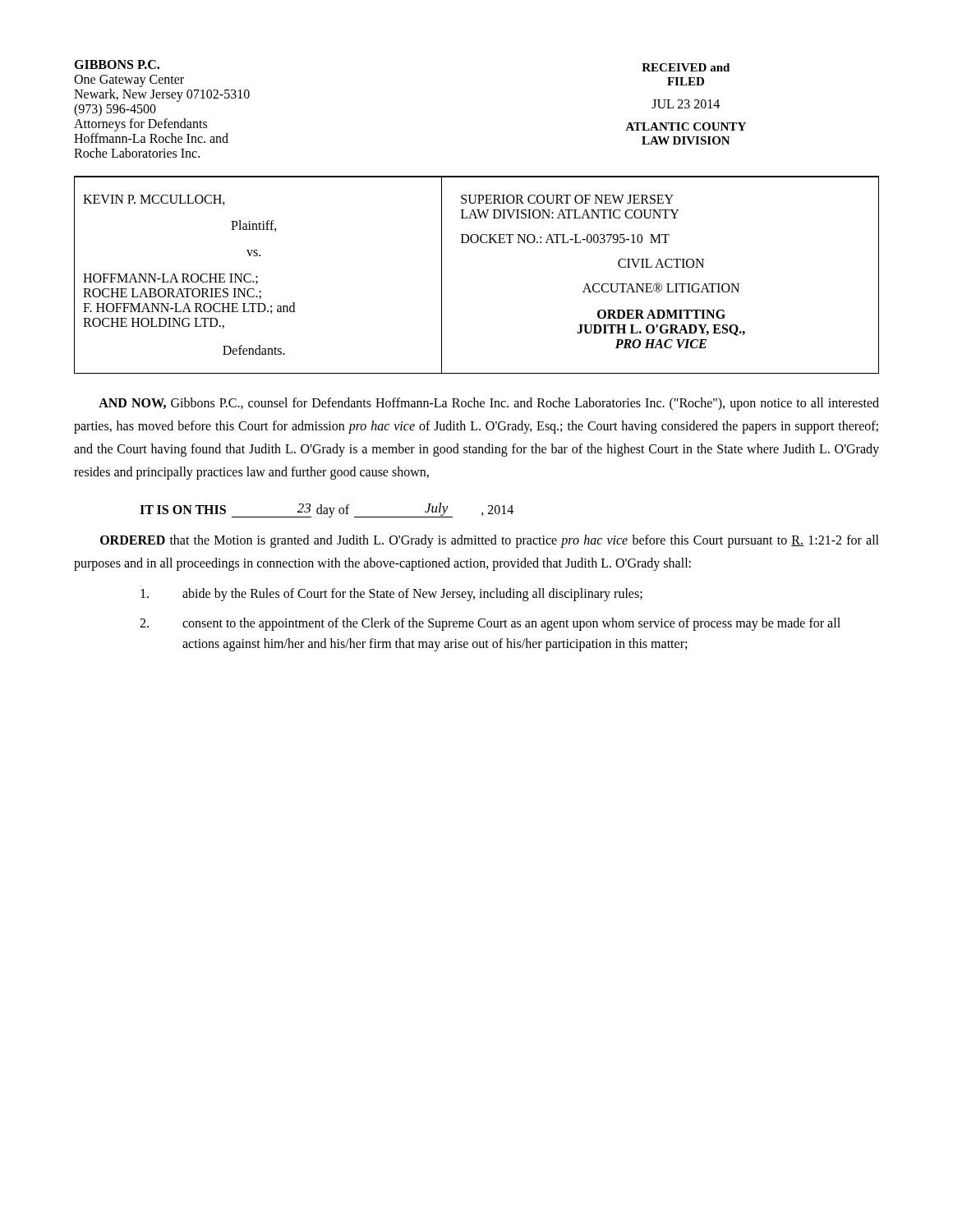
Task: Select the element starting "GIBBONS P.C. One Gateway Center Newark, New"
Action: (x=162, y=109)
